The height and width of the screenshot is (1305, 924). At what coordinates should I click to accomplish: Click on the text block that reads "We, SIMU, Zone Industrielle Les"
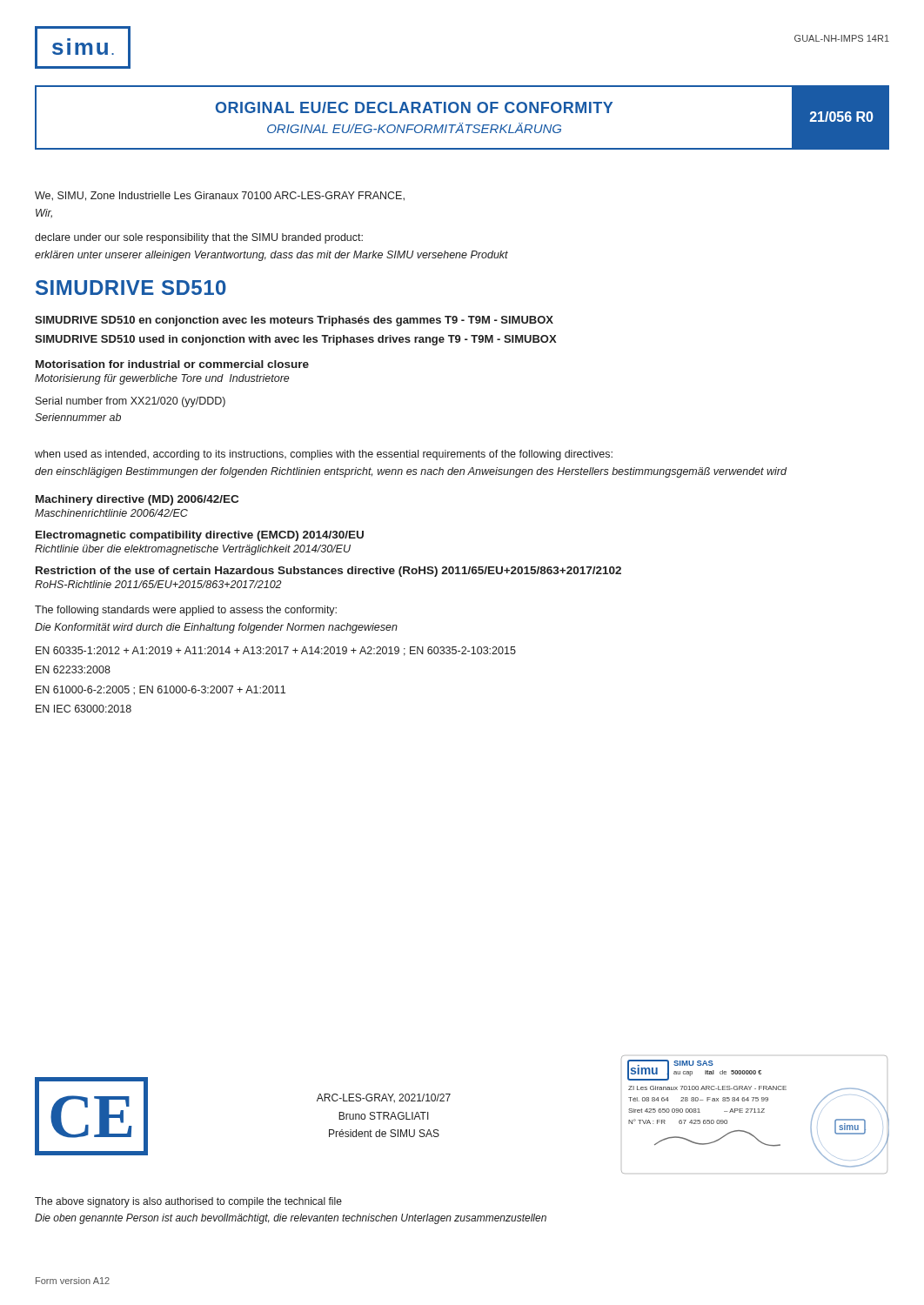tap(220, 204)
